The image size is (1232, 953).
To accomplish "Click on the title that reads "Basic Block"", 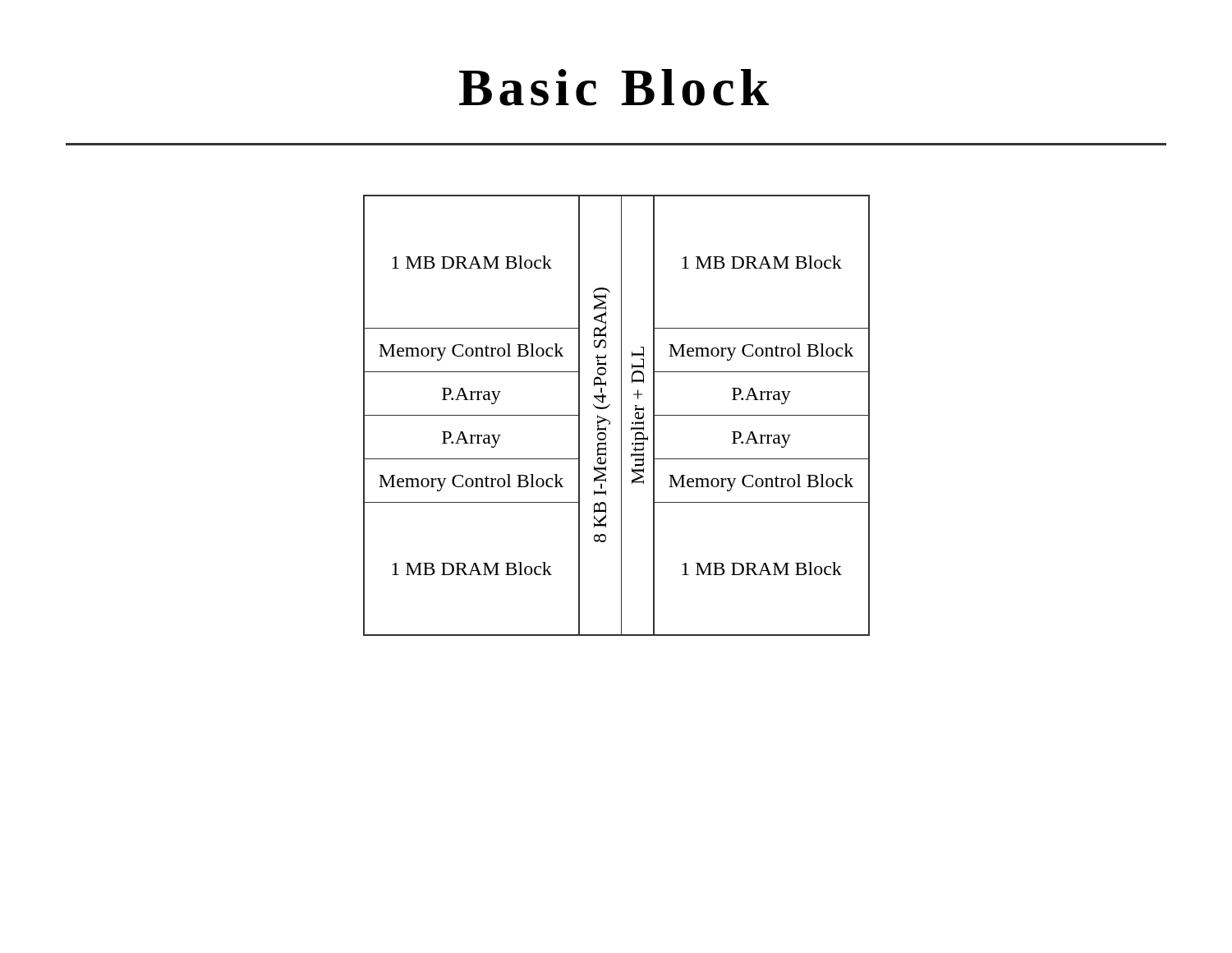I will click(616, 87).
